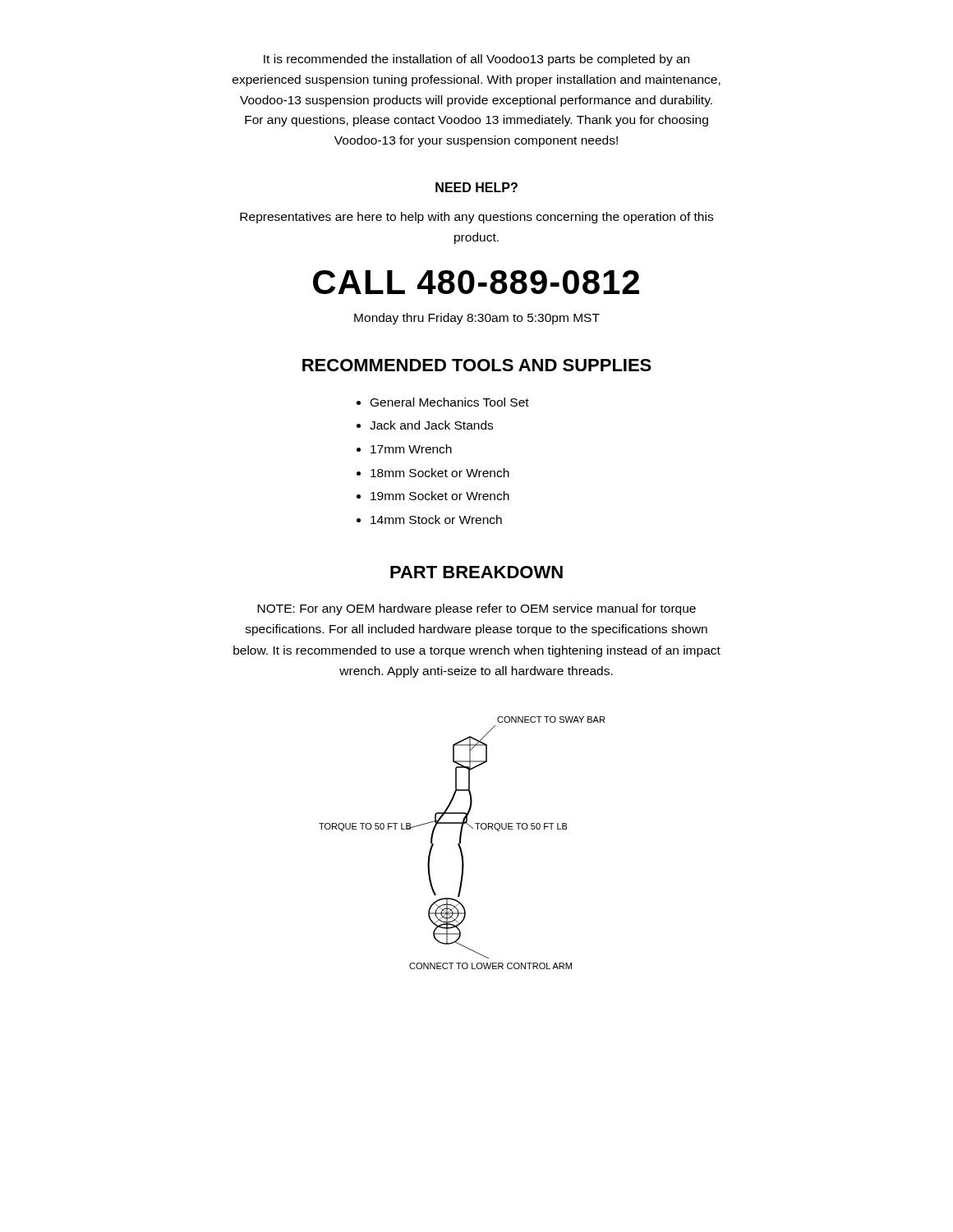The height and width of the screenshot is (1232, 953).
Task: Click on the element starting "Monday thru Friday 8:30am to 5:30pm MST"
Action: click(476, 317)
